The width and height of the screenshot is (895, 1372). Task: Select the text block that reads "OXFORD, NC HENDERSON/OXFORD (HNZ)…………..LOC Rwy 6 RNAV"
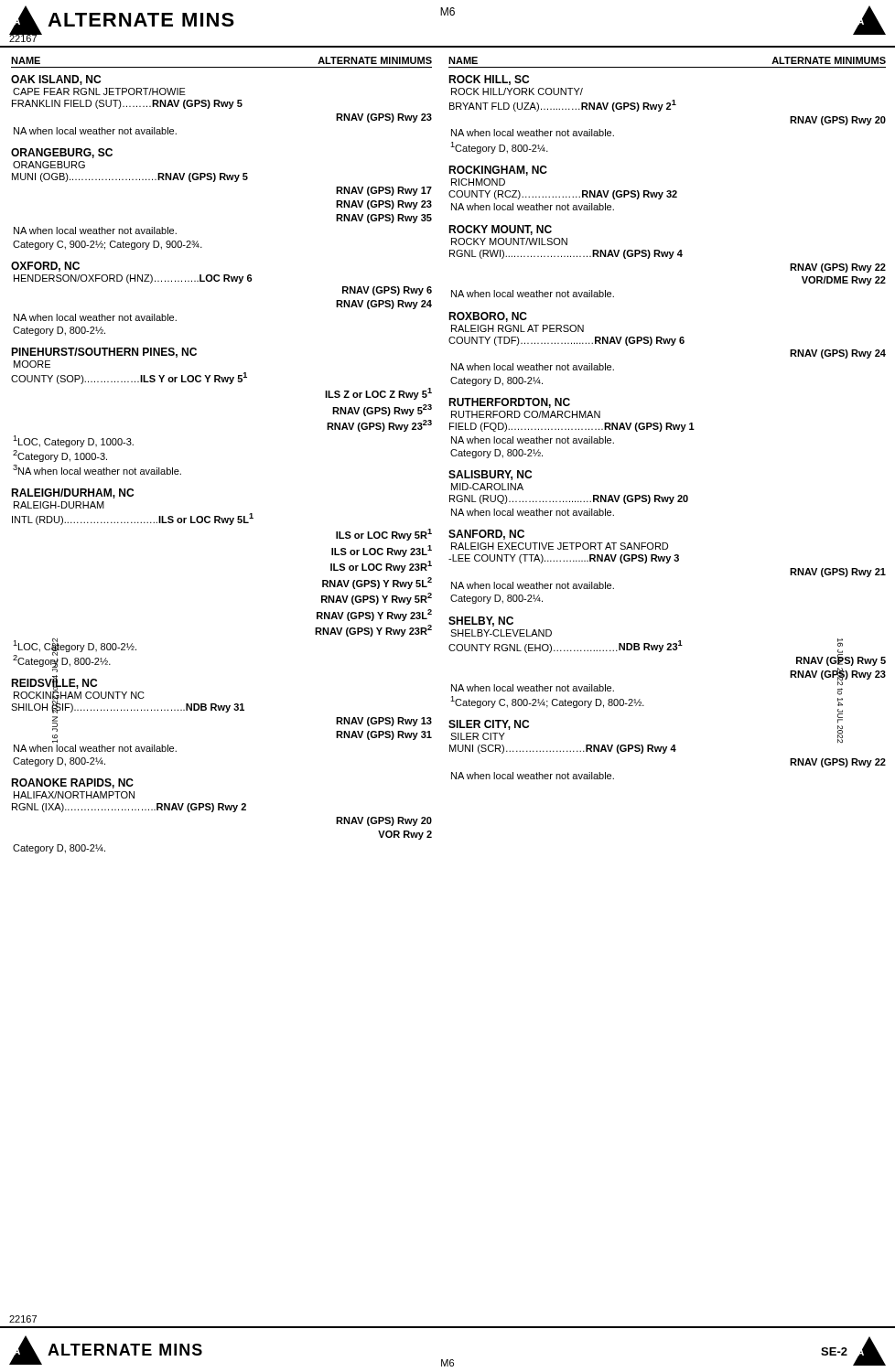(45, 267)
